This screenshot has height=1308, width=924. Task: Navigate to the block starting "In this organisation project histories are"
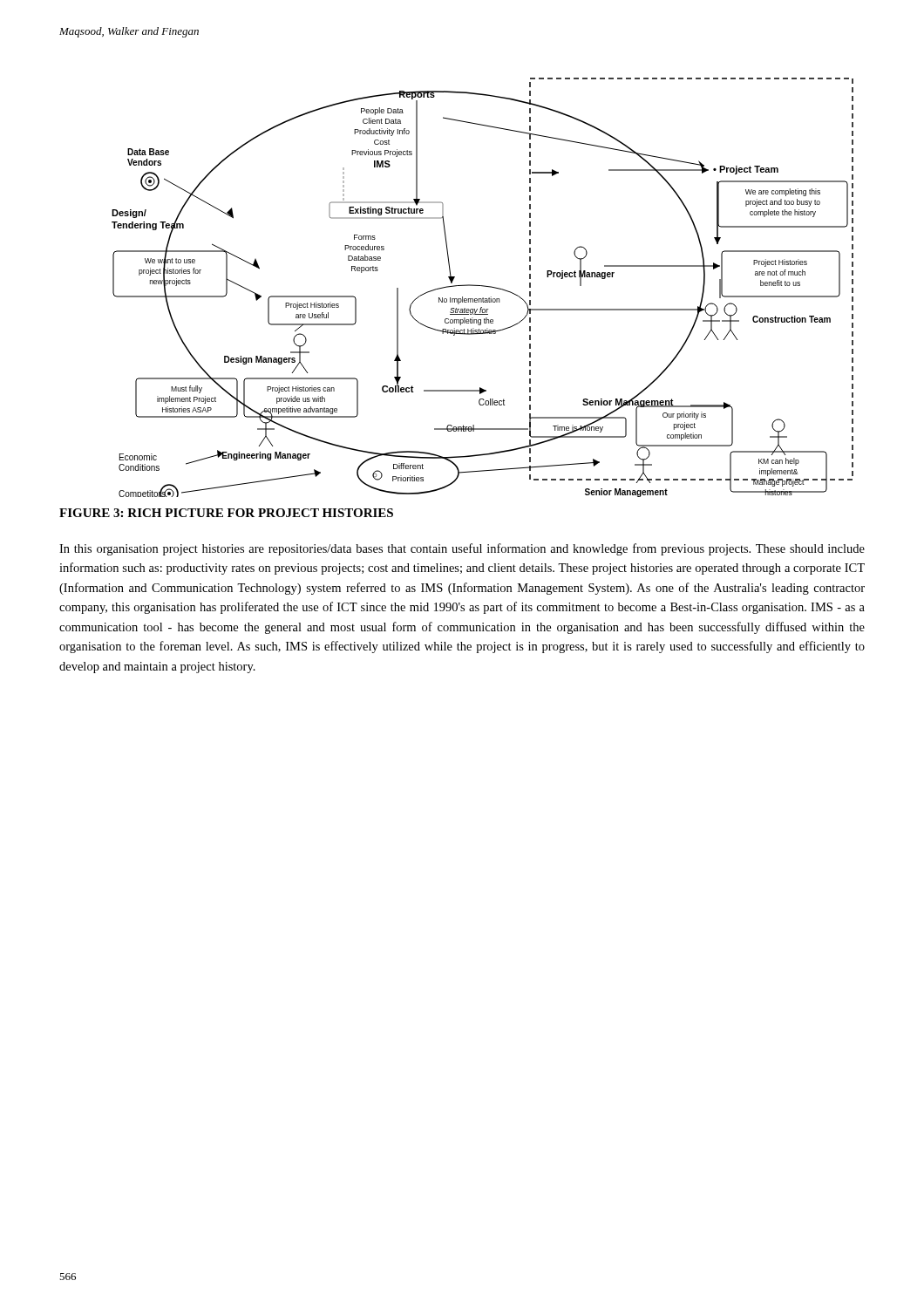(x=462, y=607)
